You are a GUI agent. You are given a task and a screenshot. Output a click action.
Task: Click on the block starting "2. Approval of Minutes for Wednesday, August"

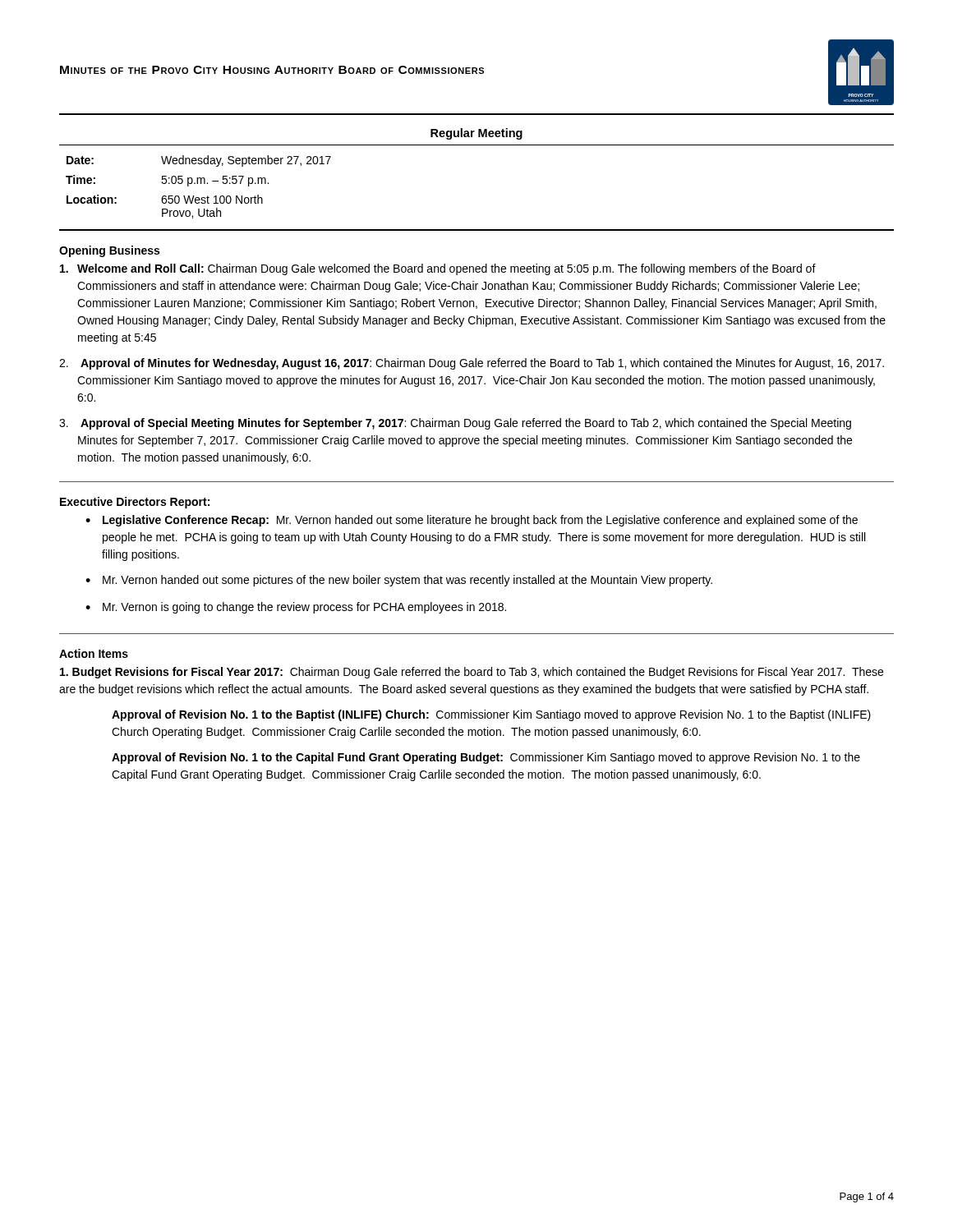pos(476,381)
